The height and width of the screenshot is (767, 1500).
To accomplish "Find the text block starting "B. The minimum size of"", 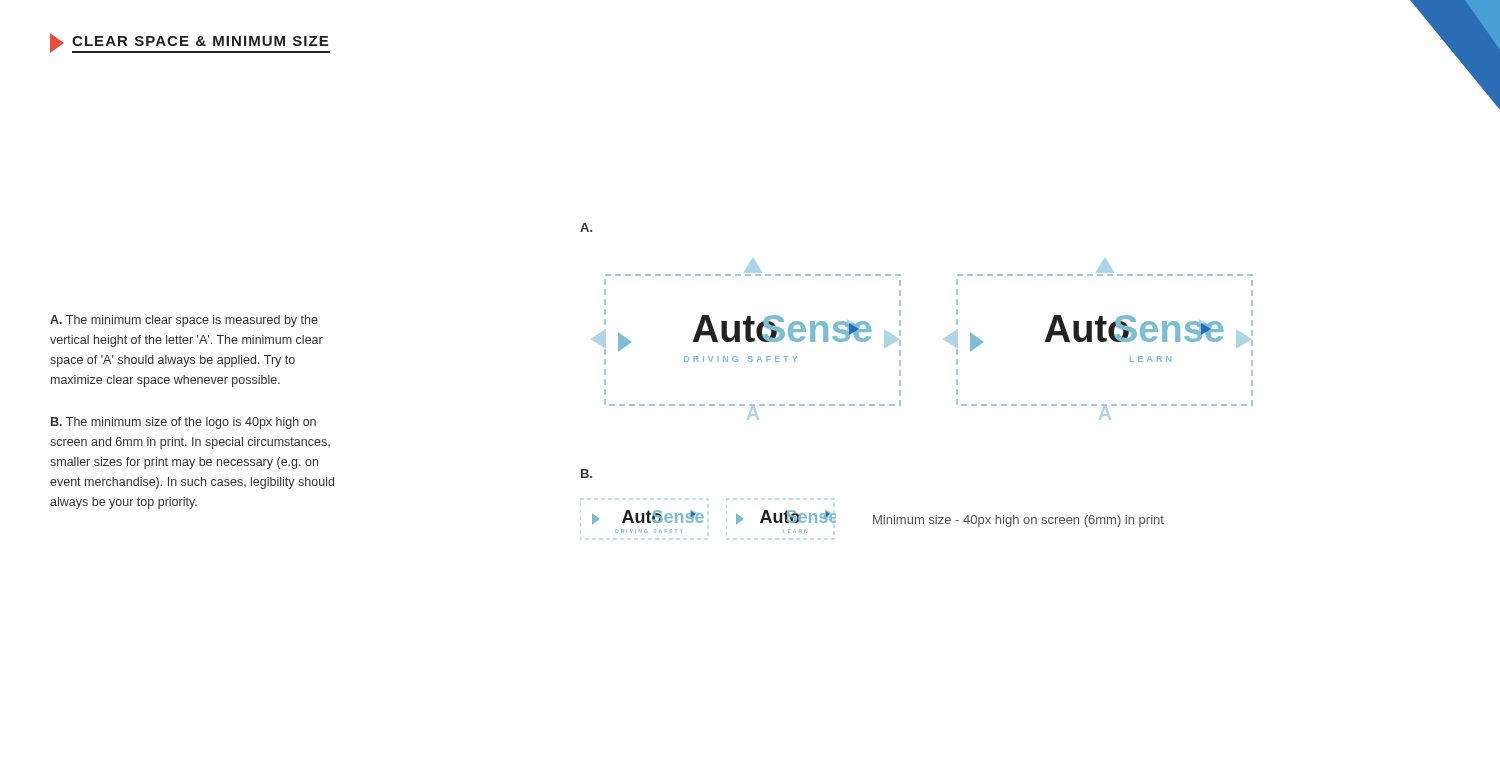I will [195, 462].
